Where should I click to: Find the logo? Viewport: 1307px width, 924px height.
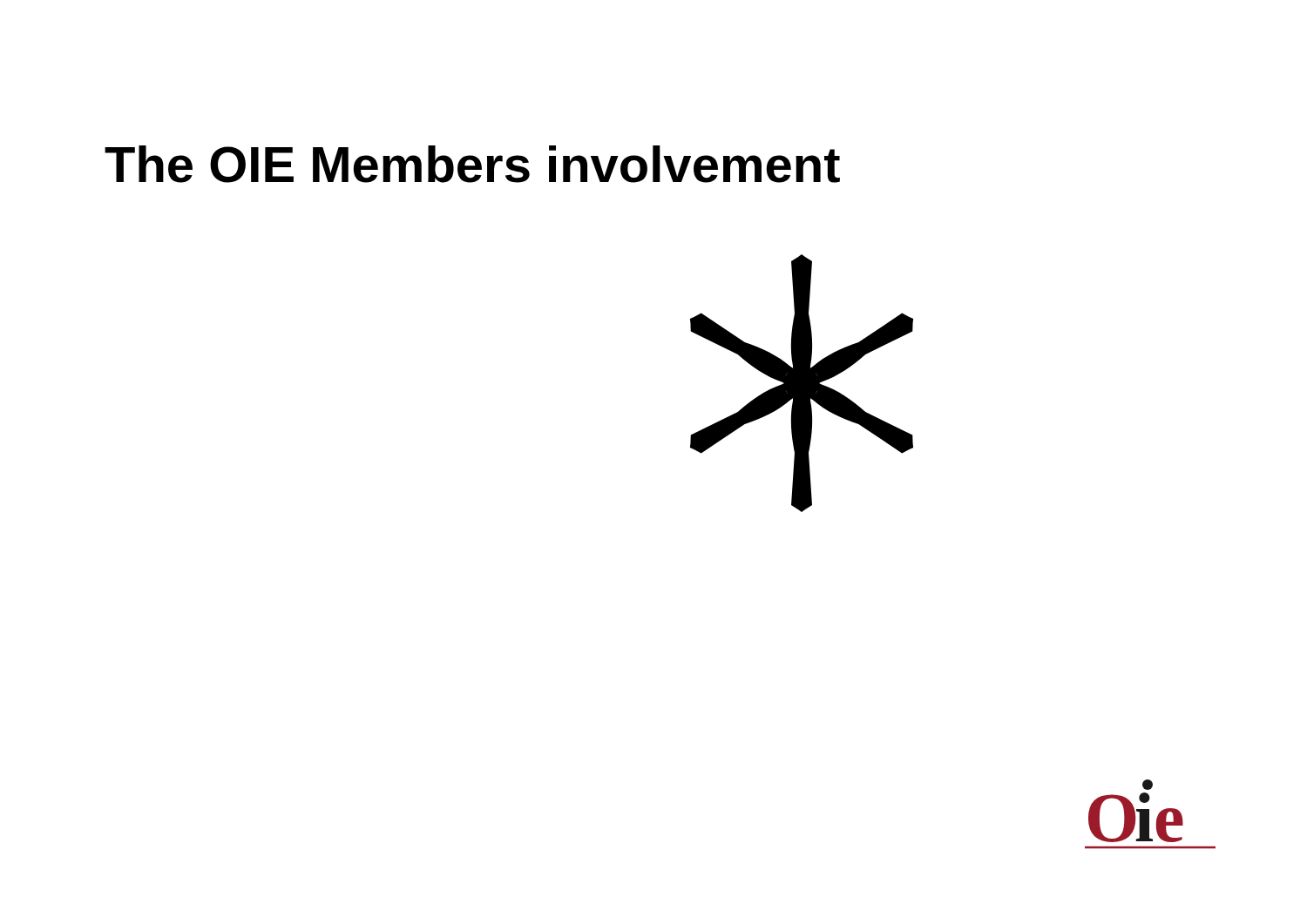click(1150, 815)
